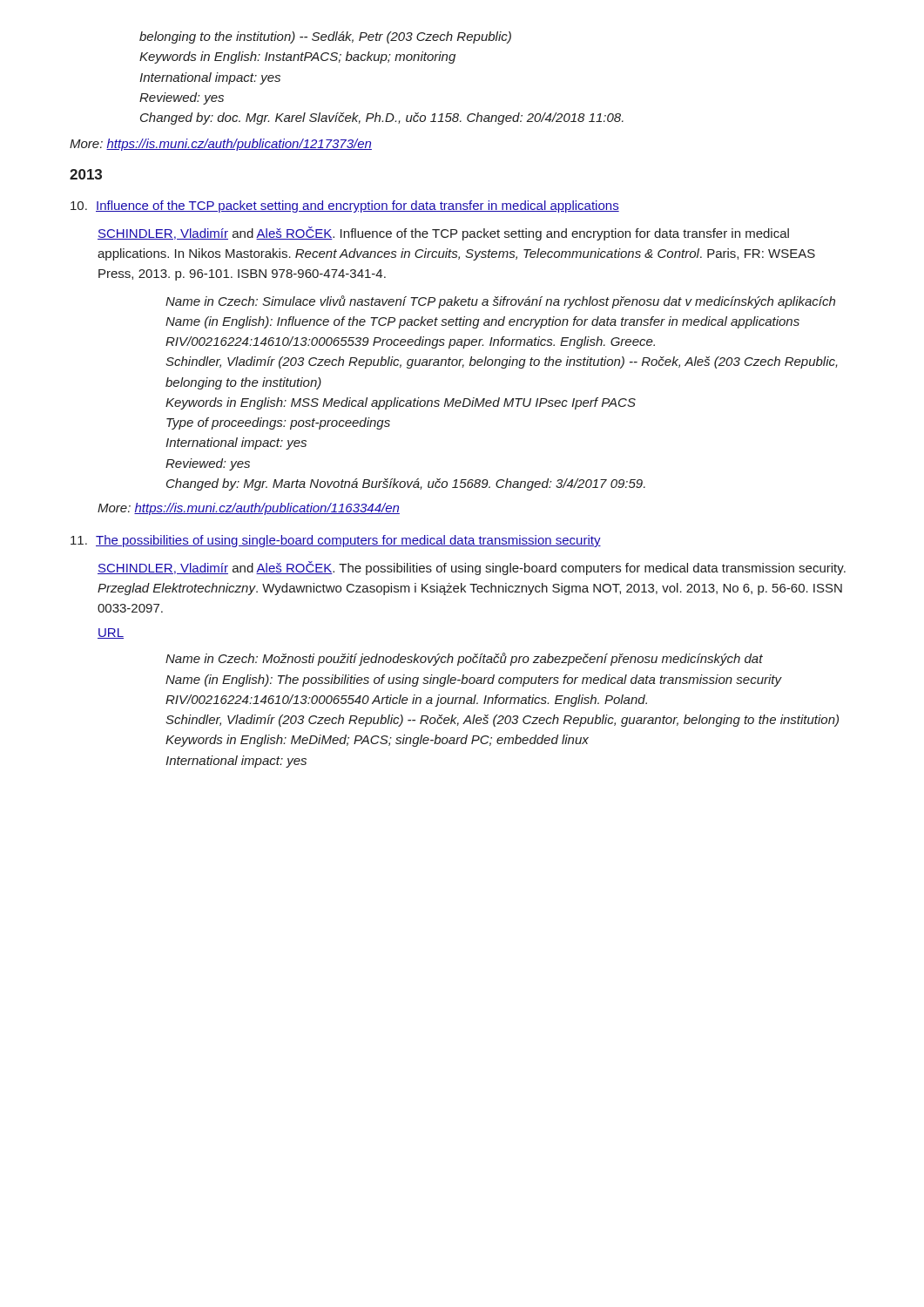Navigate to the text starting "More: https://is.muni.cz/auth/publication/1217373/en"
The image size is (924, 1307).
coord(221,144)
